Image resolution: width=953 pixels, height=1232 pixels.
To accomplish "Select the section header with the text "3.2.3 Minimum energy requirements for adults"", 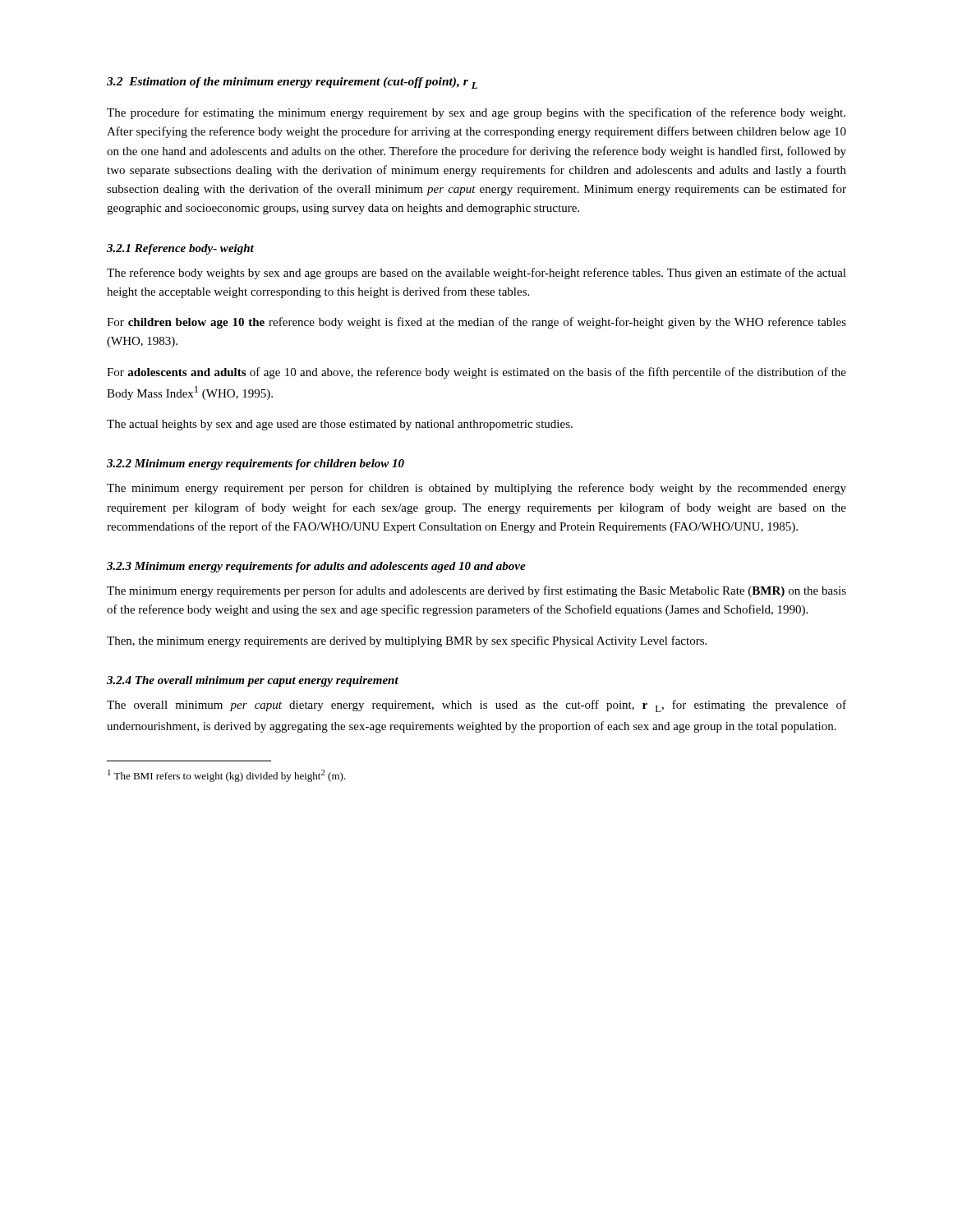I will 316,566.
